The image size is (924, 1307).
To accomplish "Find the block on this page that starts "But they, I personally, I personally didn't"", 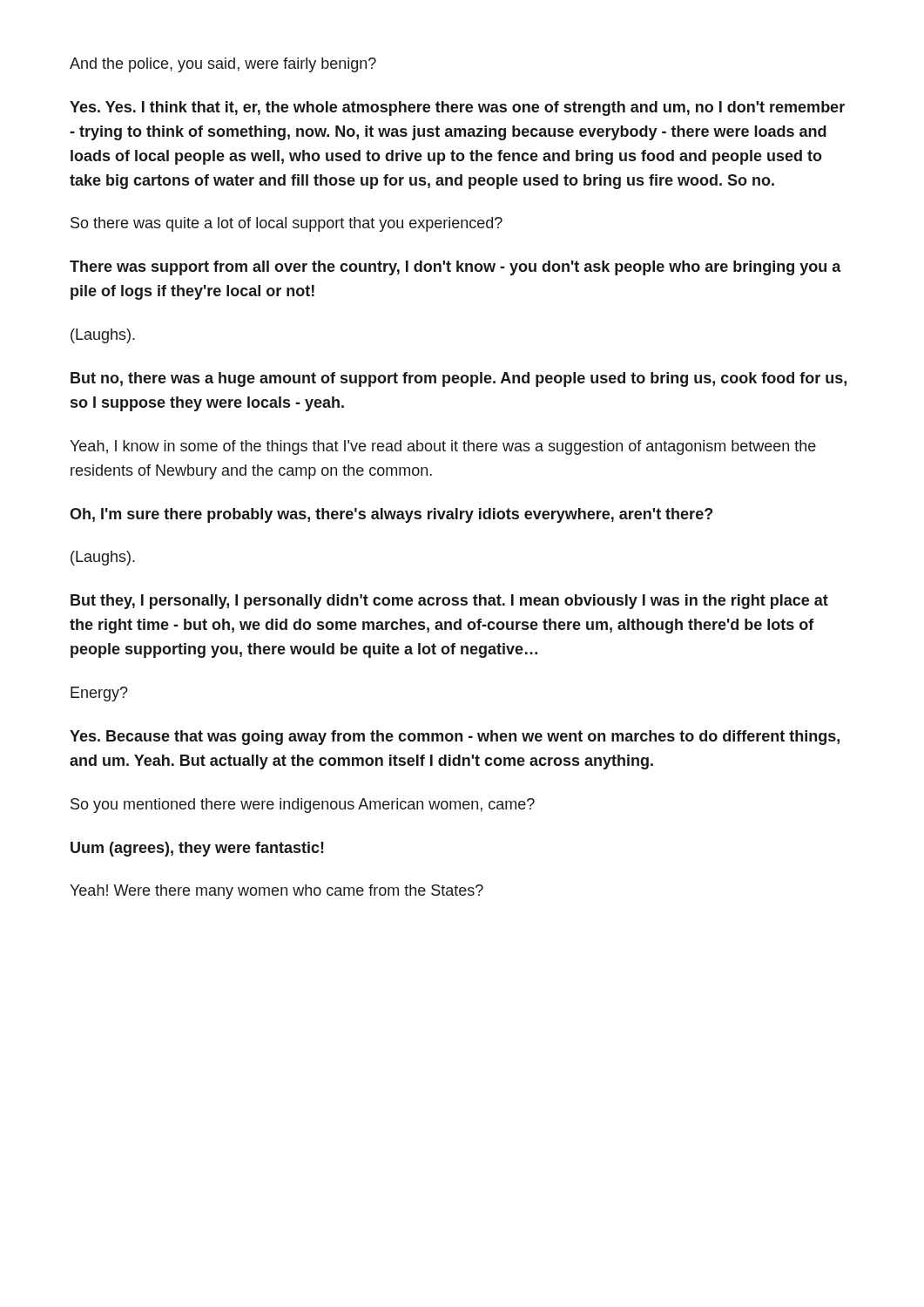I will tap(449, 625).
